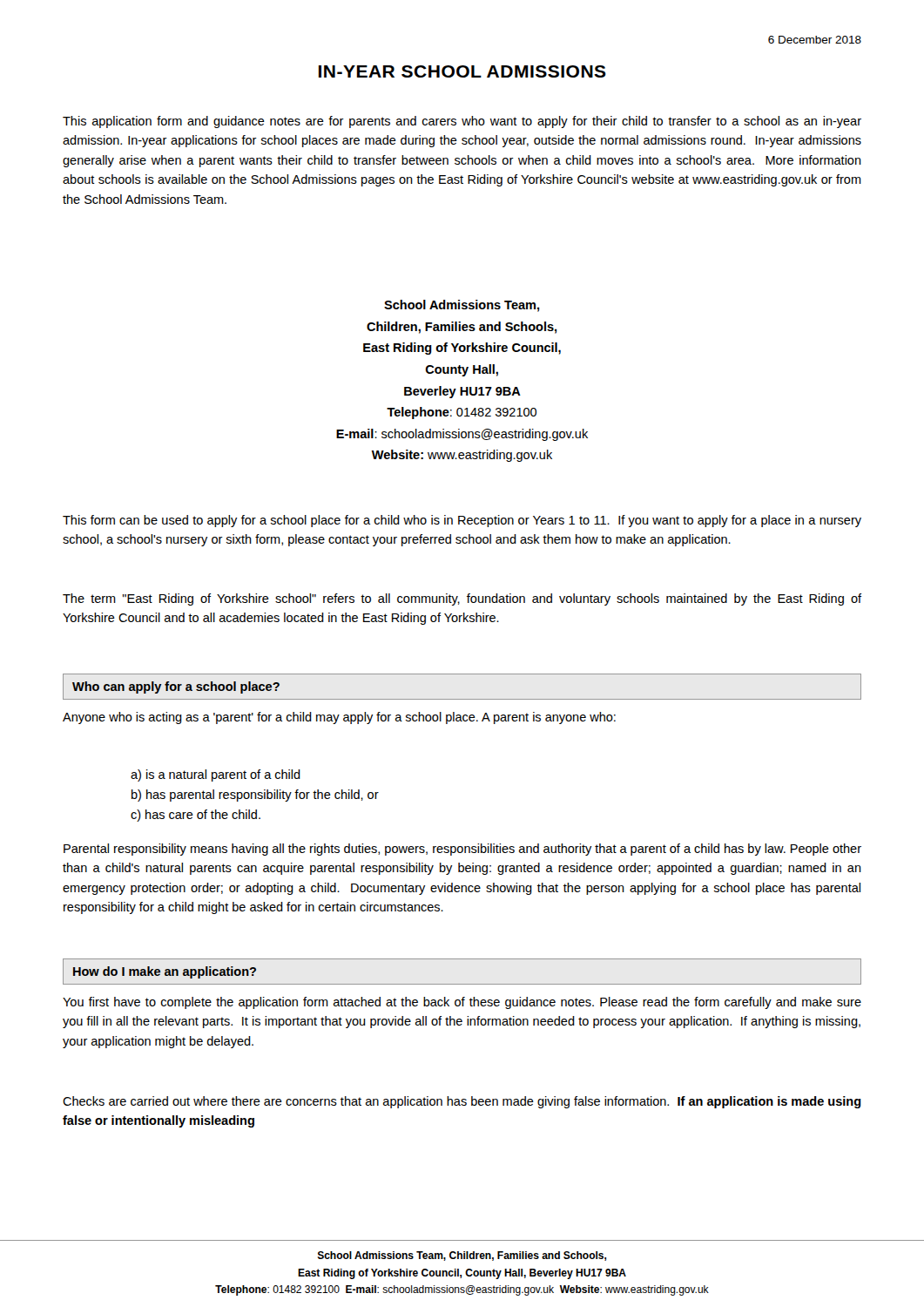
Task: Locate the text block containing "This application form and guidance notes are for"
Action: point(462,160)
